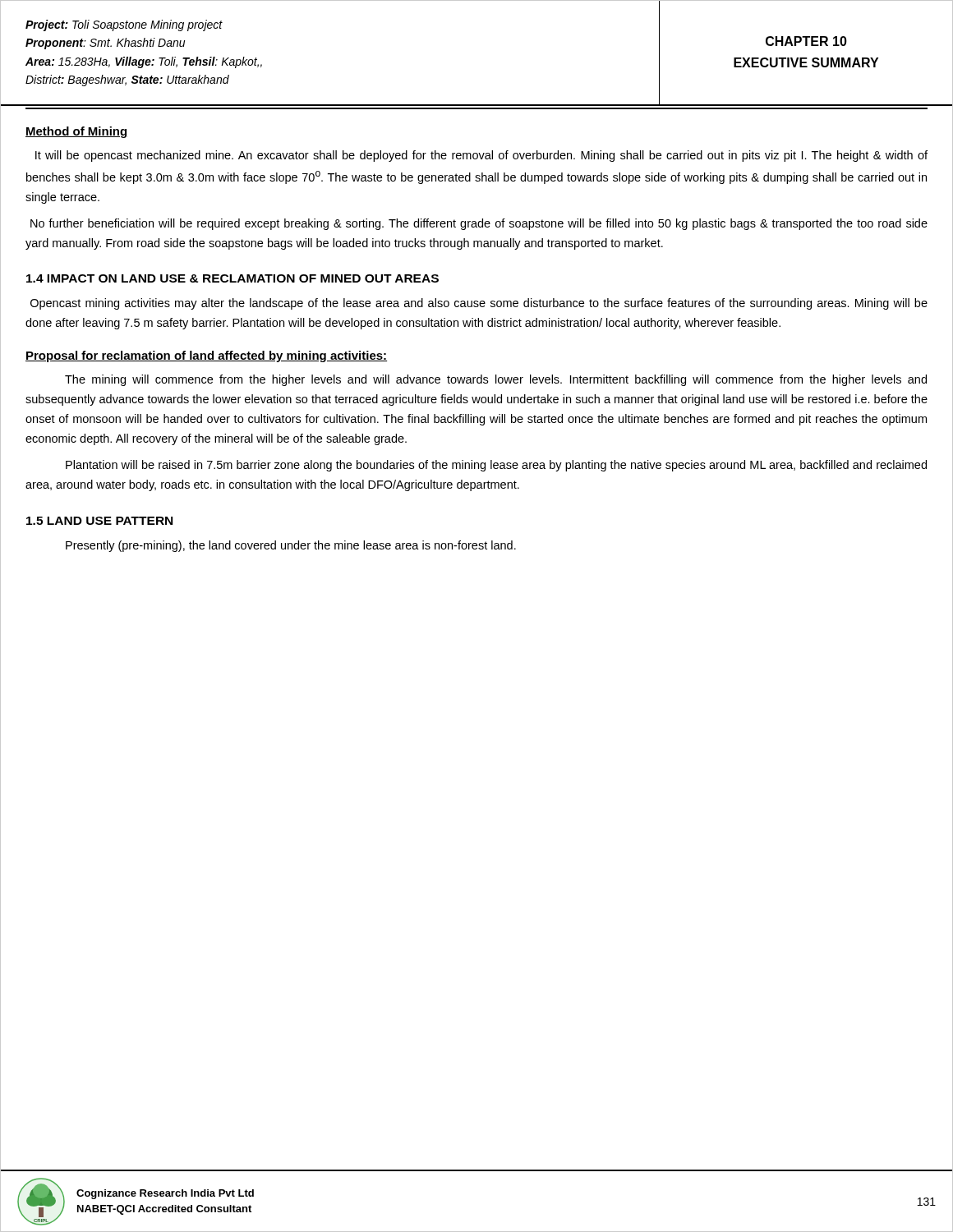Image resolution: width=953 pixels, height=1232 pixels.
Task: Select the text starting "1.5 LAND USE PATTERN"
Action: click(99, 520)
